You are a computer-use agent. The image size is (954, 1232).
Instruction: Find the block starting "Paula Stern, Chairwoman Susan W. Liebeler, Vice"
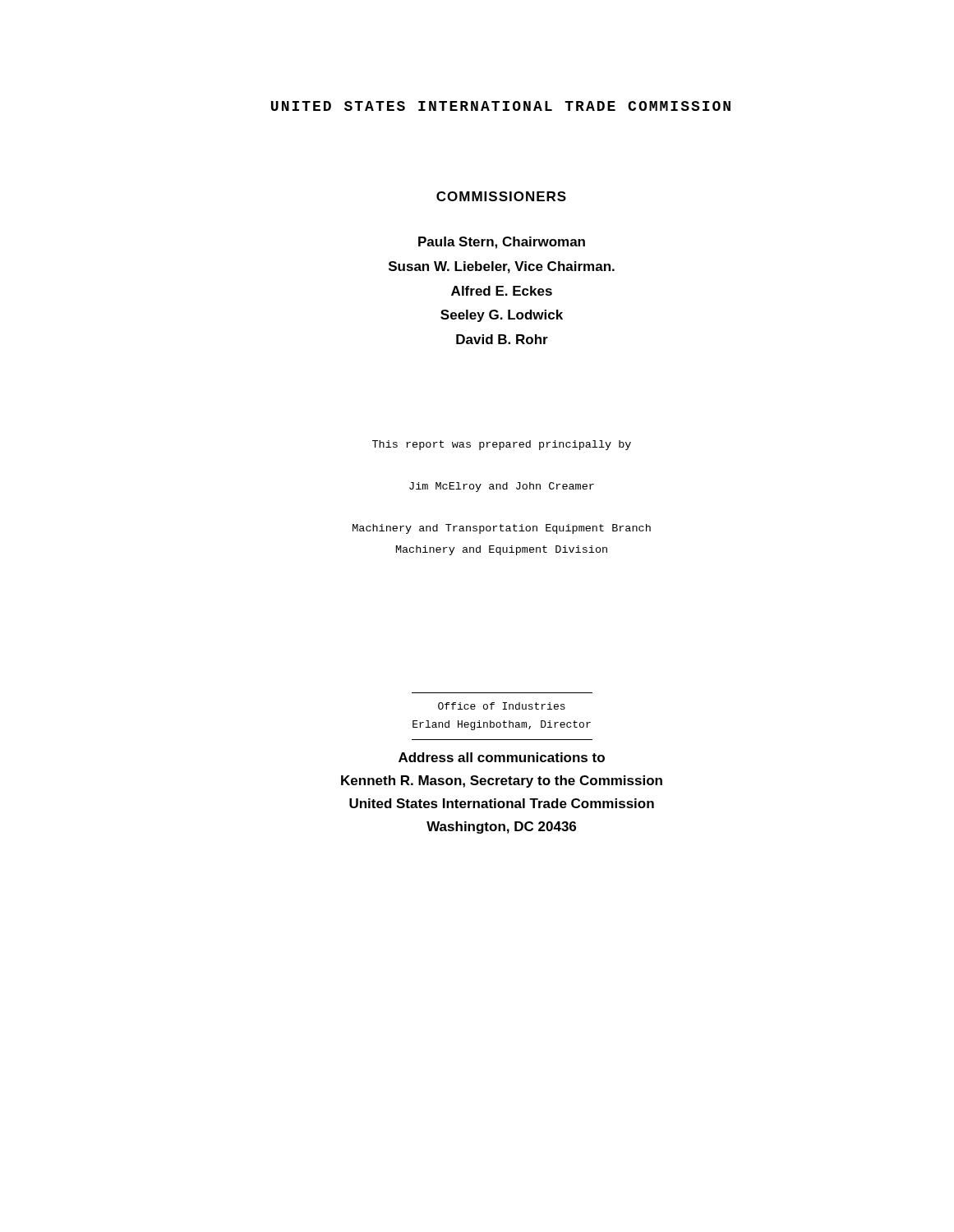point(502,291)
